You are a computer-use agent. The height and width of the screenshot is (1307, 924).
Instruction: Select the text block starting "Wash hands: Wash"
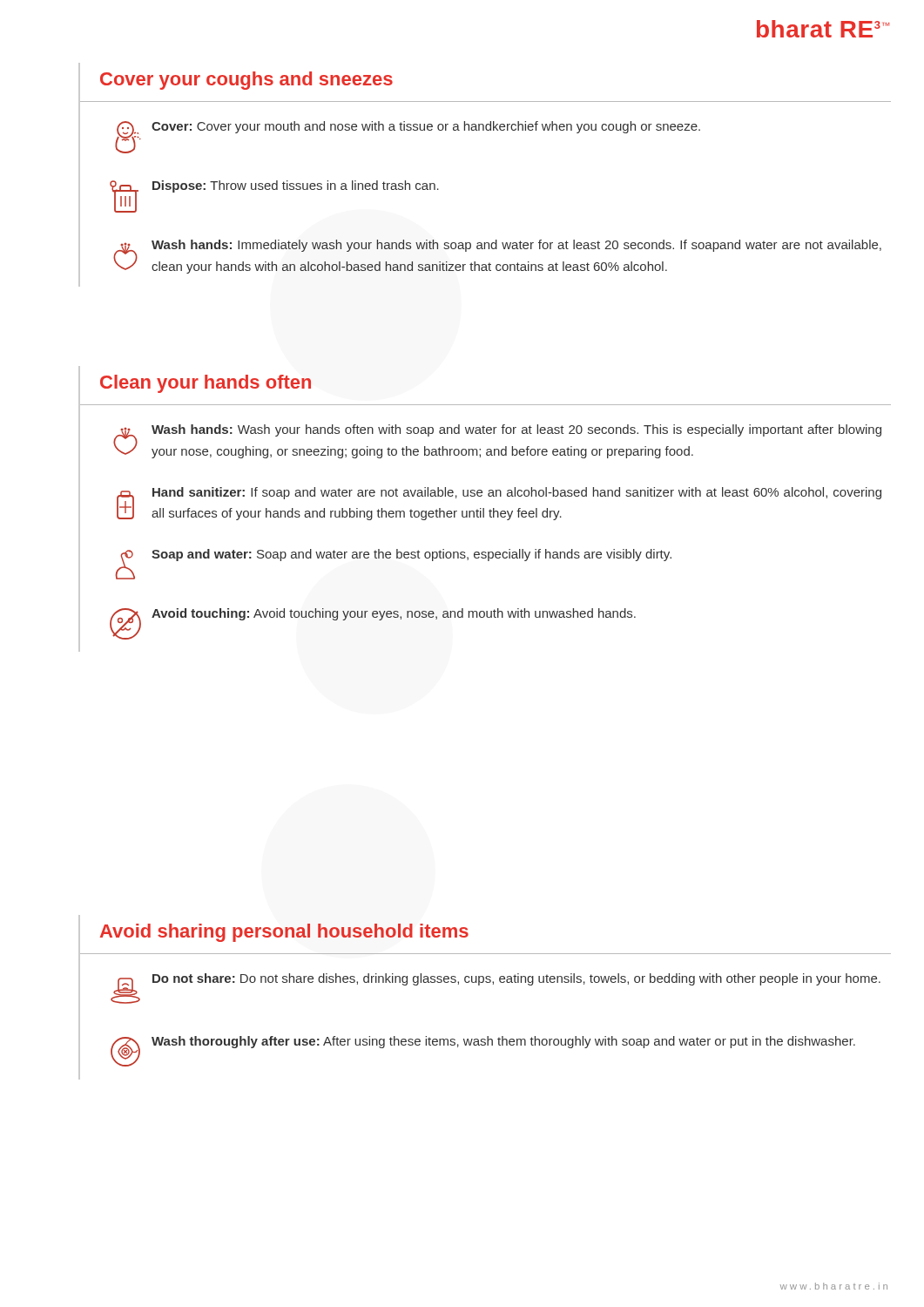coord(517,440)
